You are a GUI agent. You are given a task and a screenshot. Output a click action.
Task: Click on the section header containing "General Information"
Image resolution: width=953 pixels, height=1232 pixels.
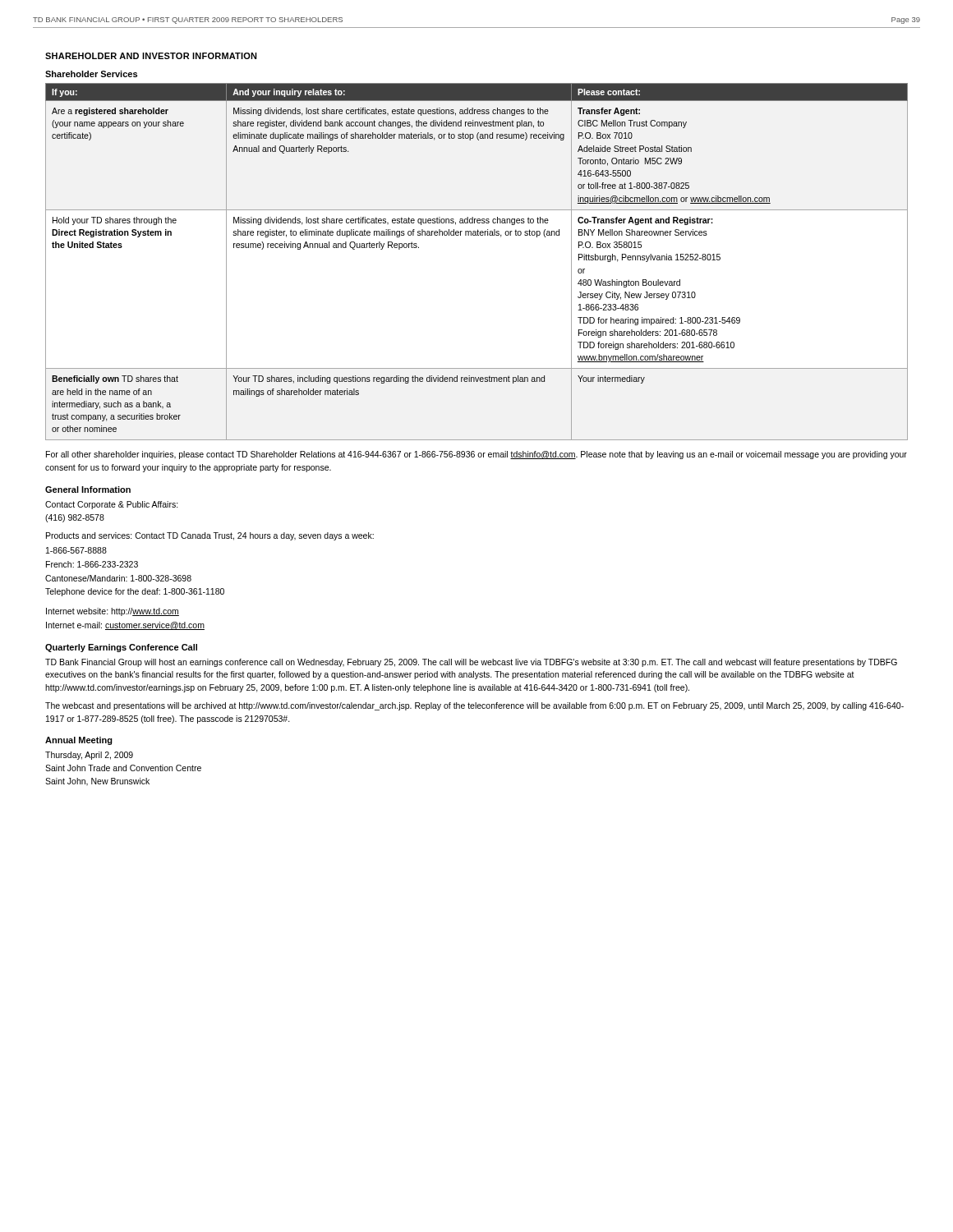click(x=88, y=489)
